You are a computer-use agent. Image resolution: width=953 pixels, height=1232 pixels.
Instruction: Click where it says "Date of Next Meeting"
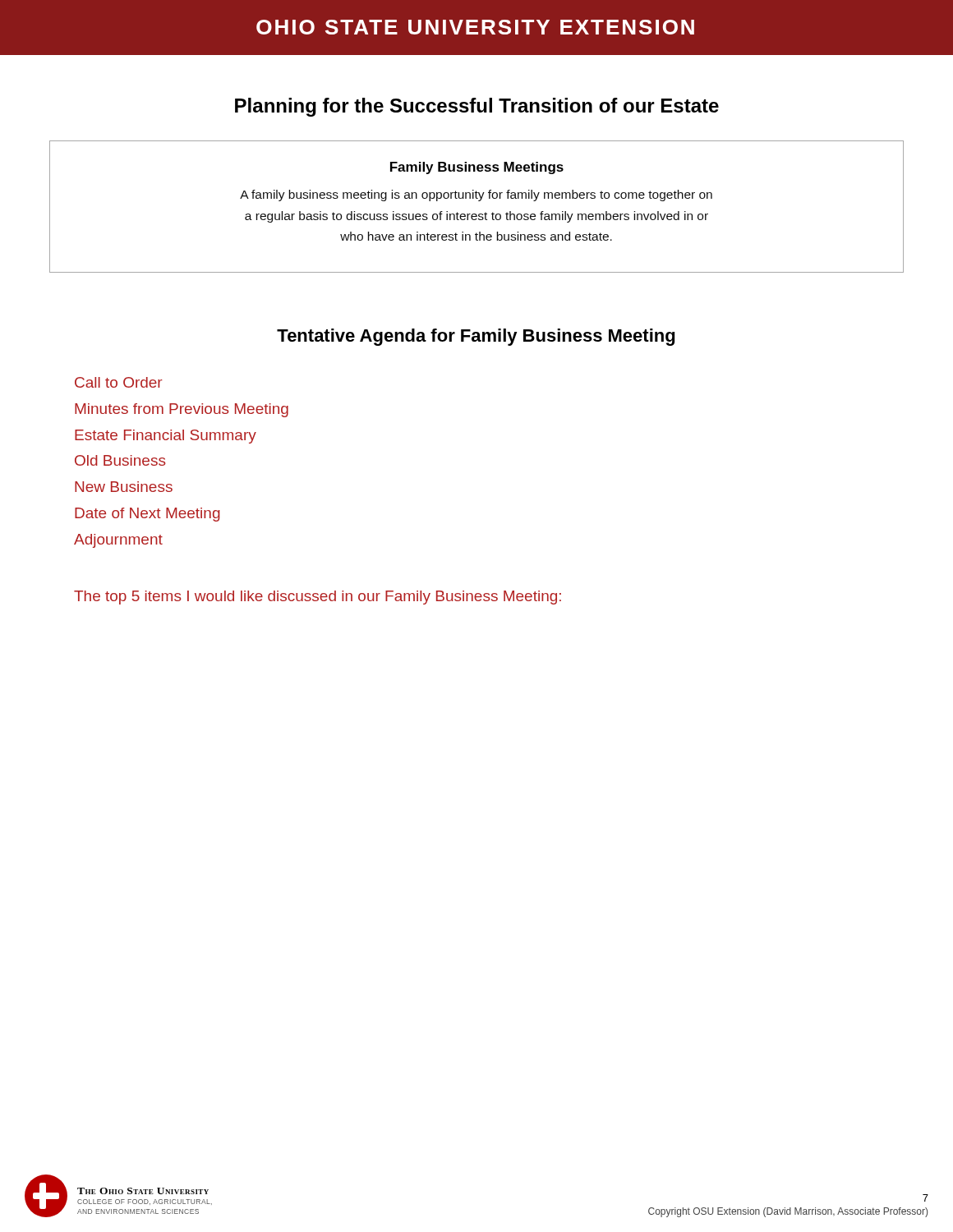147,513
